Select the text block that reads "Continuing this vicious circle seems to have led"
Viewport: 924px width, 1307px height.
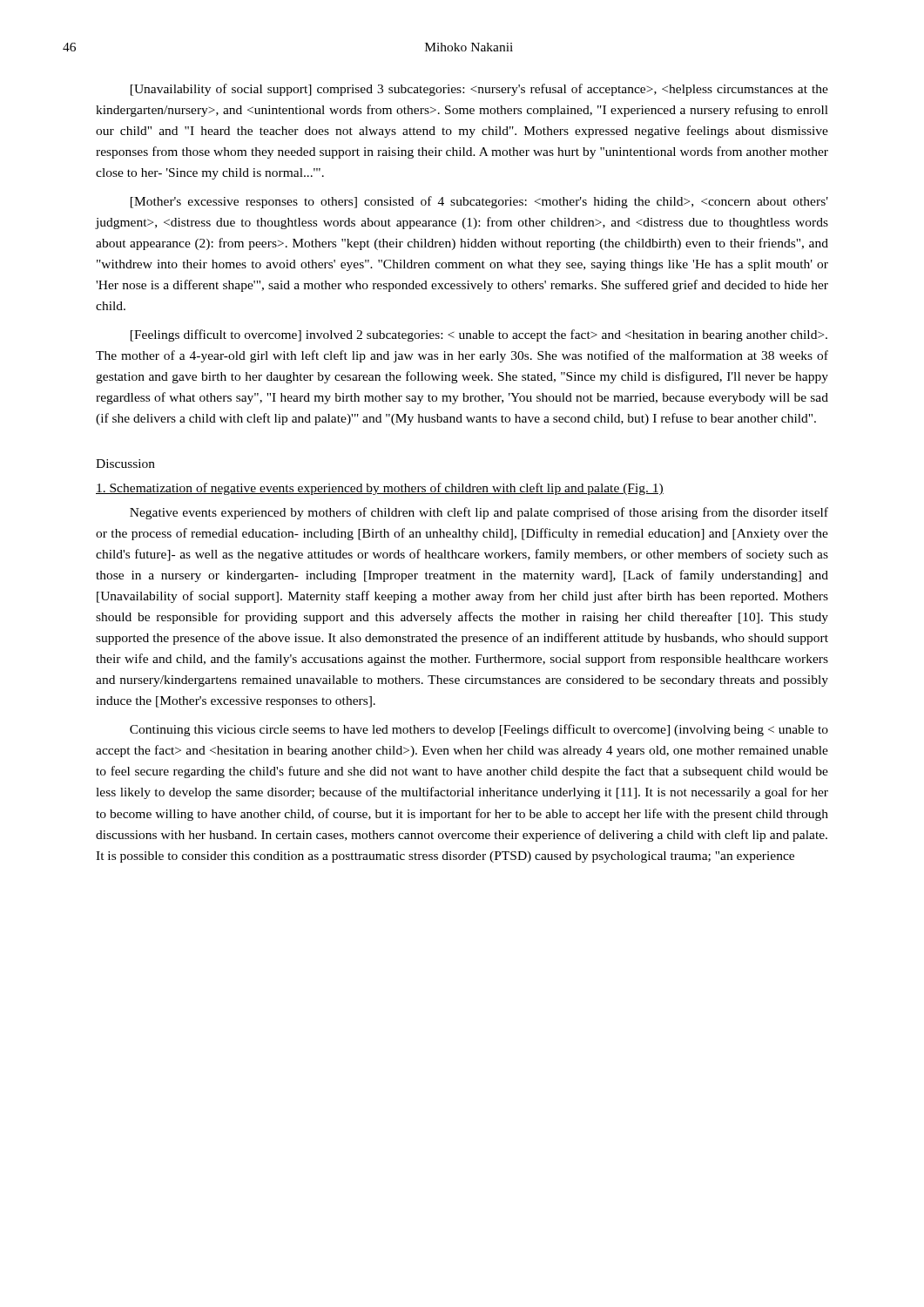462,792
